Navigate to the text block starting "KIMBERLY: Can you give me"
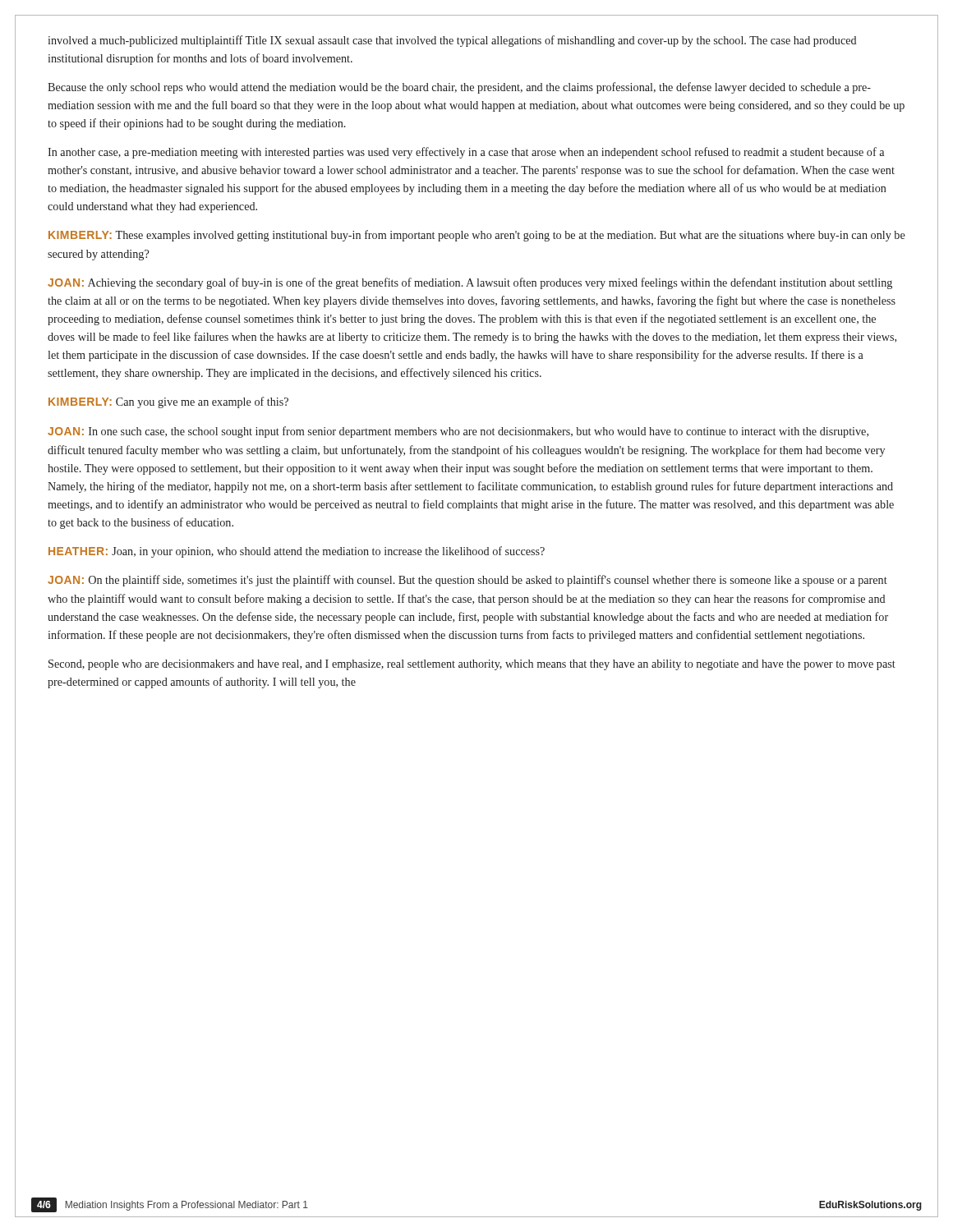The width and height of the screenshot is (953, 1232). pos(168,402)
